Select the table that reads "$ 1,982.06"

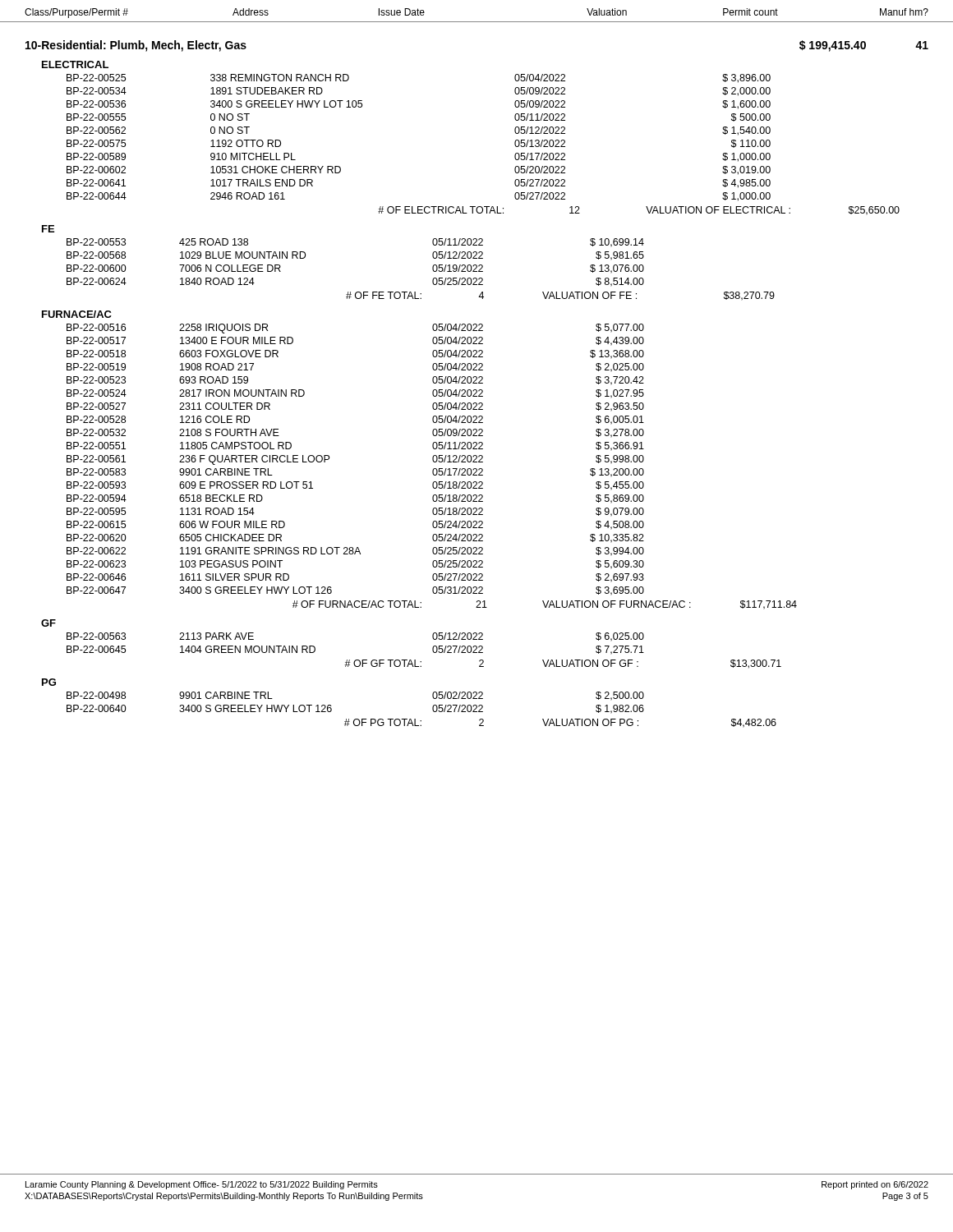pyautogui.click(x=476, y=710)
